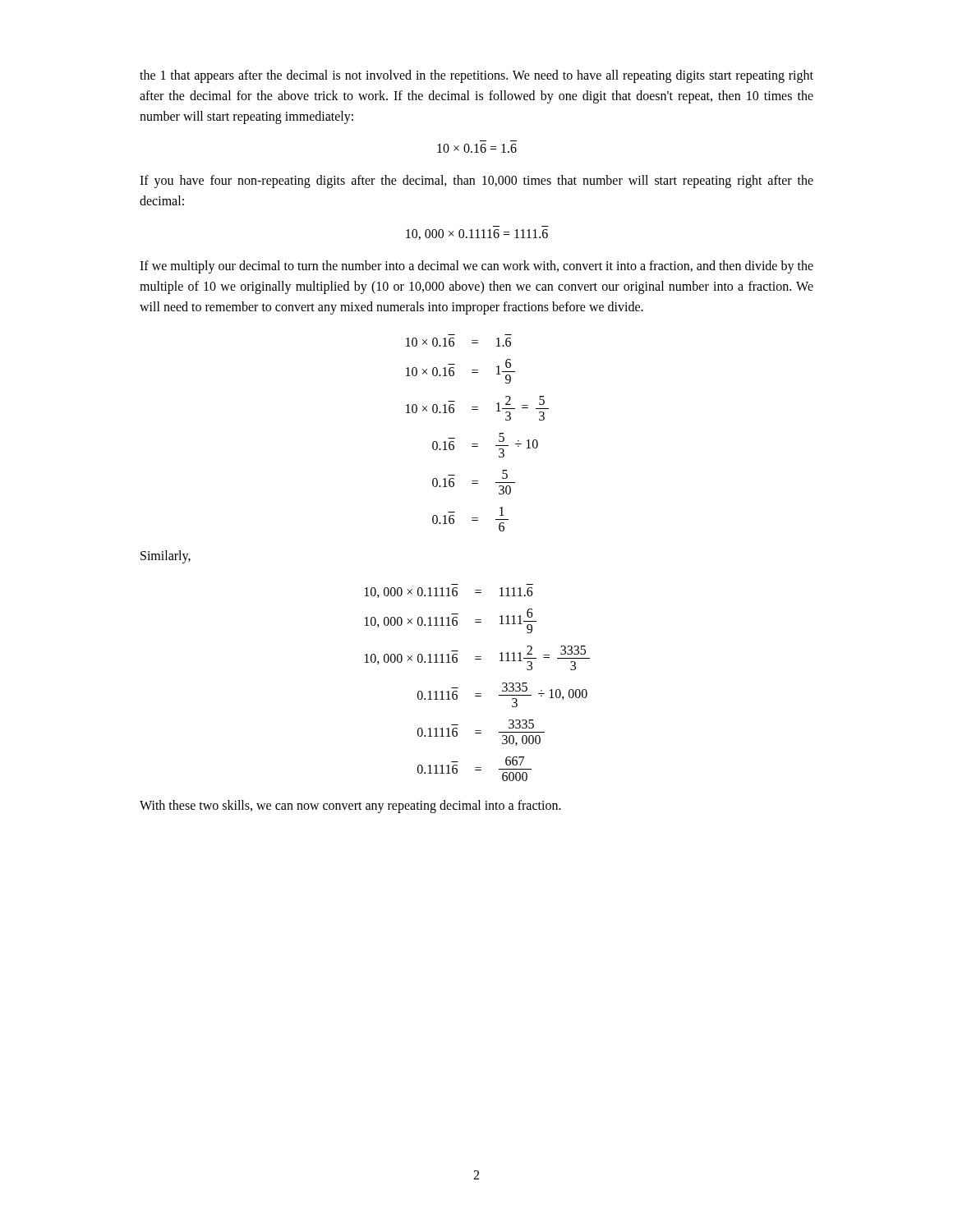Image resolution: width=953 pixels, height=1232 pixels.
Task: Locate the text "10, 000 × 0.11116 = 1111.6"
Action: coord(476,234)
